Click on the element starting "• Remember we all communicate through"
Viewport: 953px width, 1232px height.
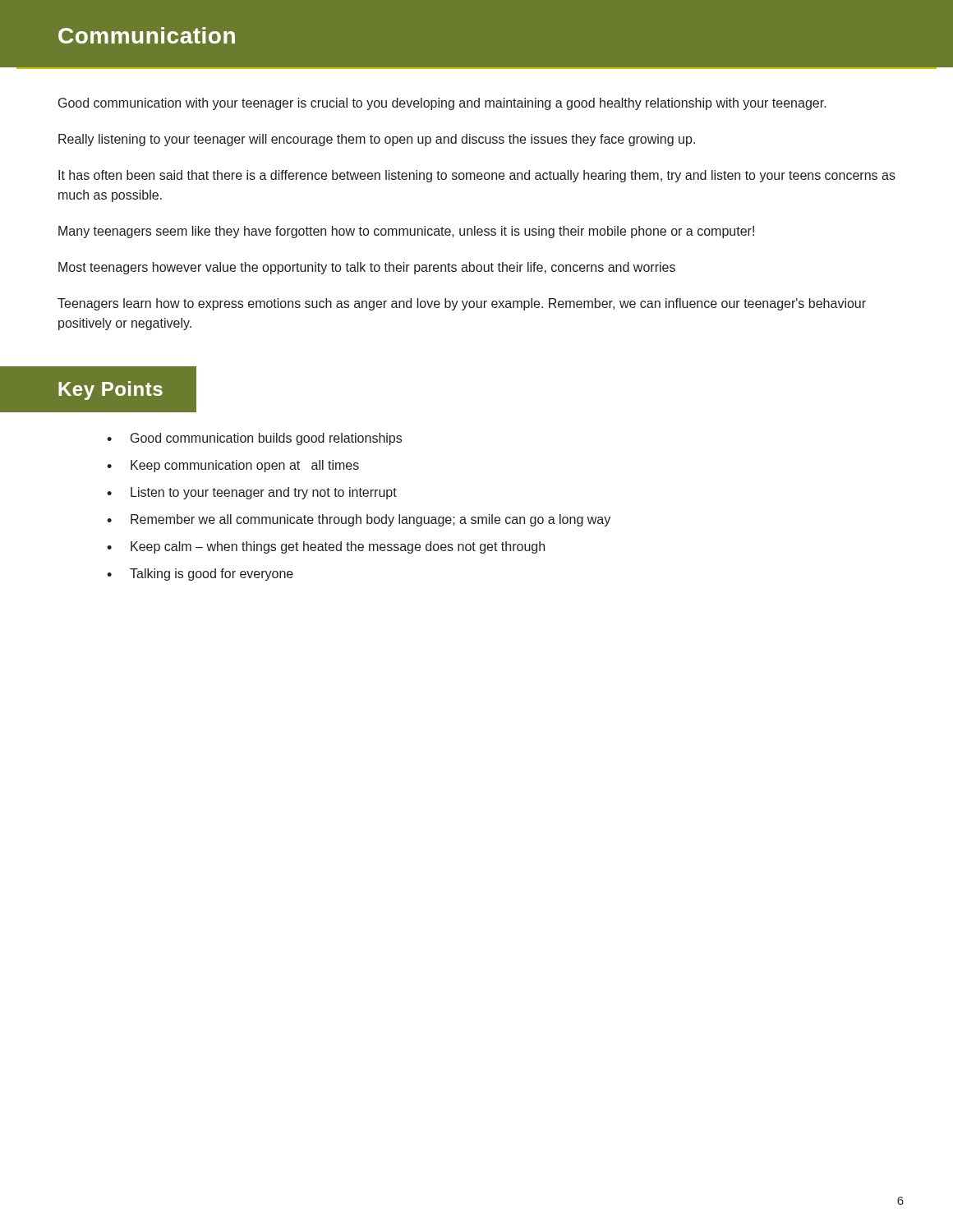click(x=359, y=521)
